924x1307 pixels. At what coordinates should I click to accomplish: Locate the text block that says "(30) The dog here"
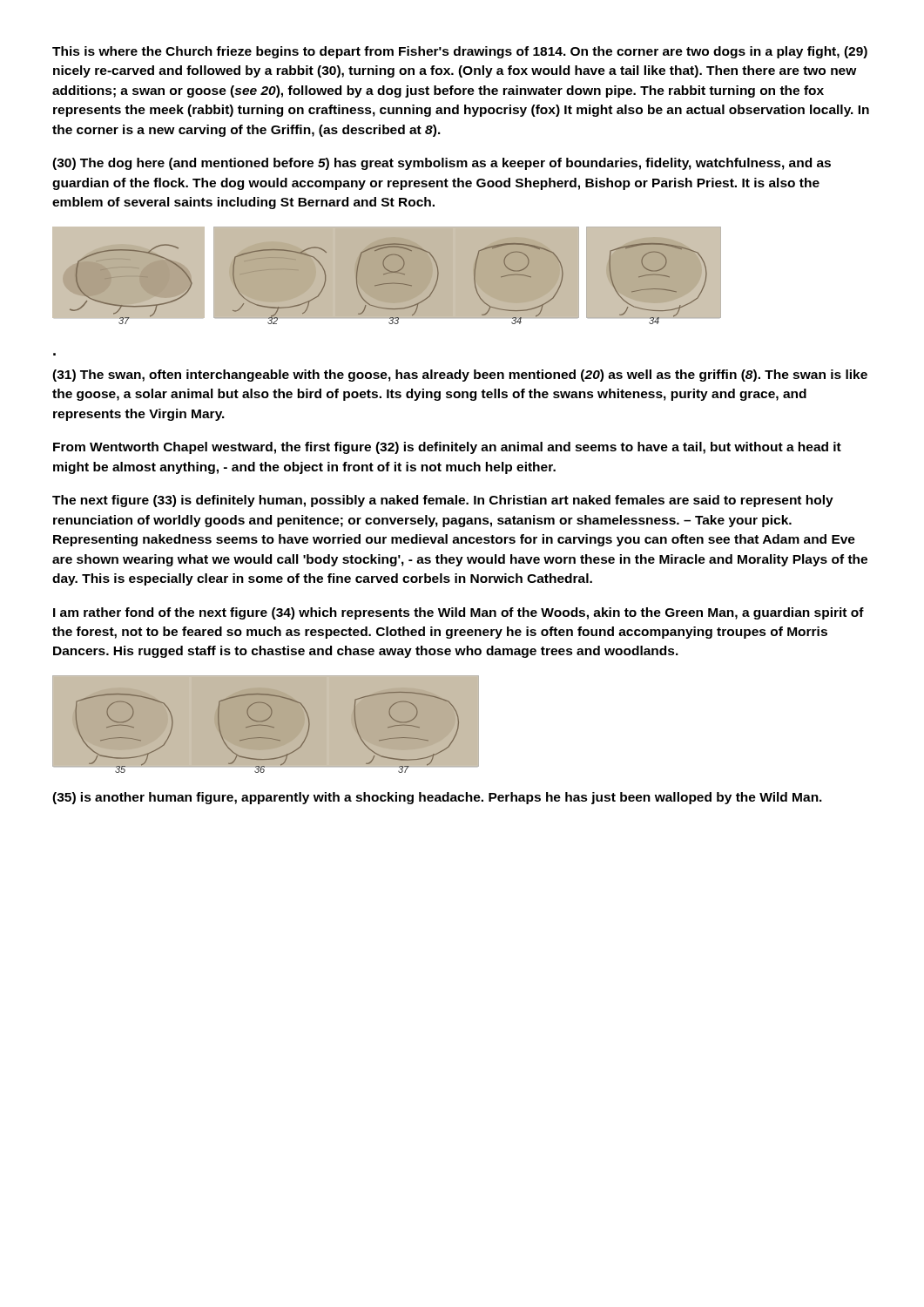[x=442, y=182]
